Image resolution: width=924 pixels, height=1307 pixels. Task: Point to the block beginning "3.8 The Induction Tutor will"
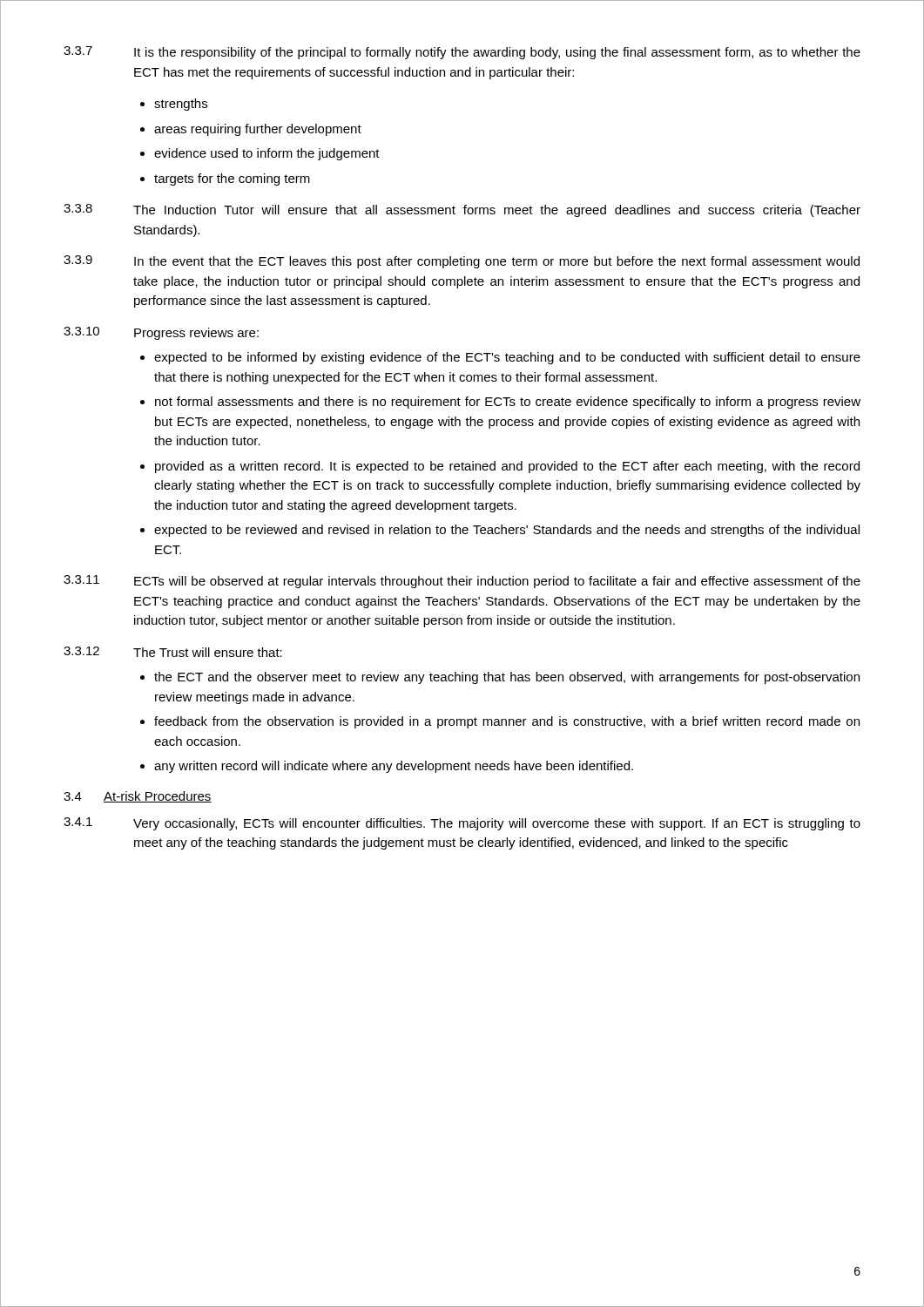click(462, 220)
